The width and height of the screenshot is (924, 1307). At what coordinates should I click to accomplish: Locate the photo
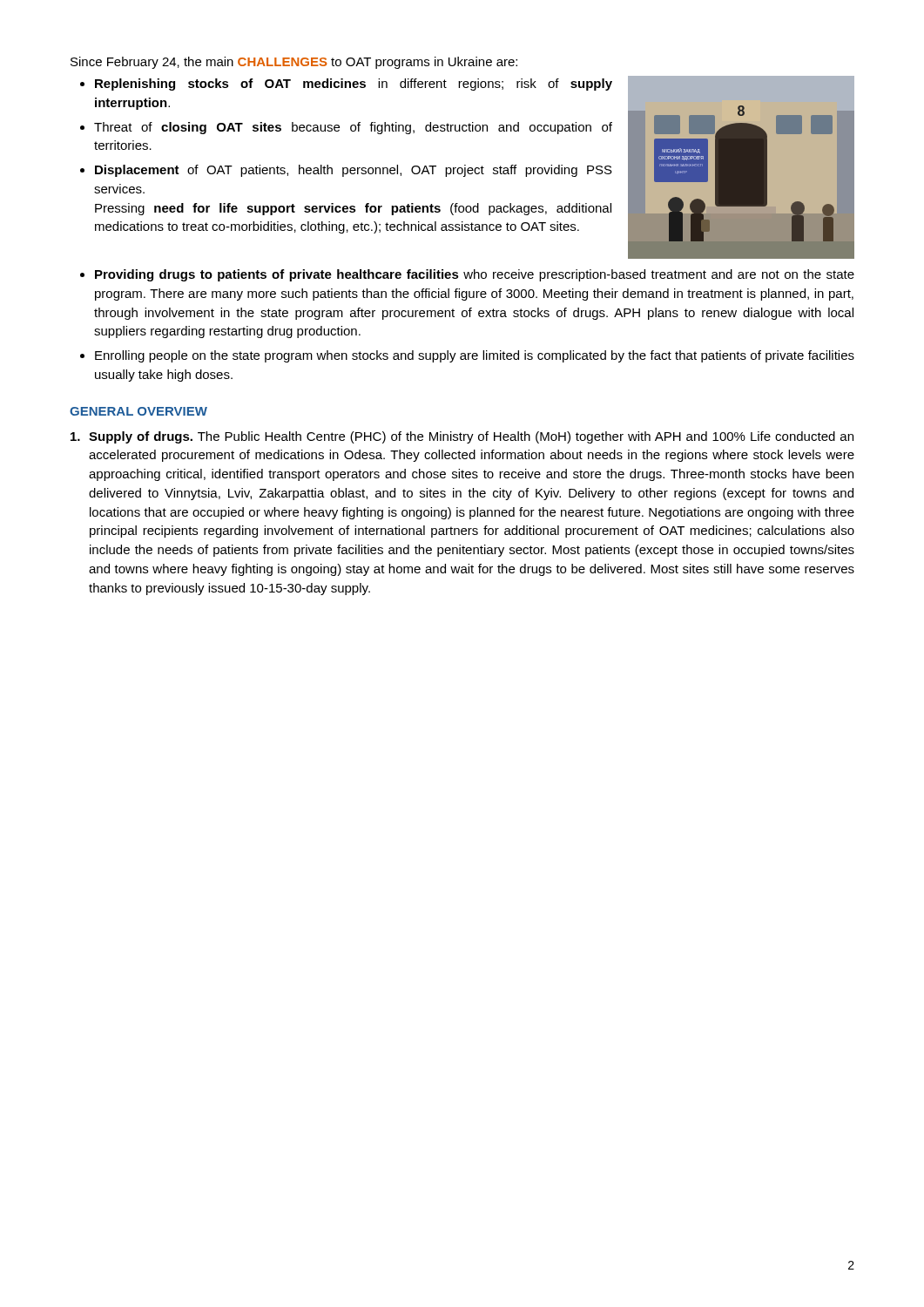click(741, 169)
